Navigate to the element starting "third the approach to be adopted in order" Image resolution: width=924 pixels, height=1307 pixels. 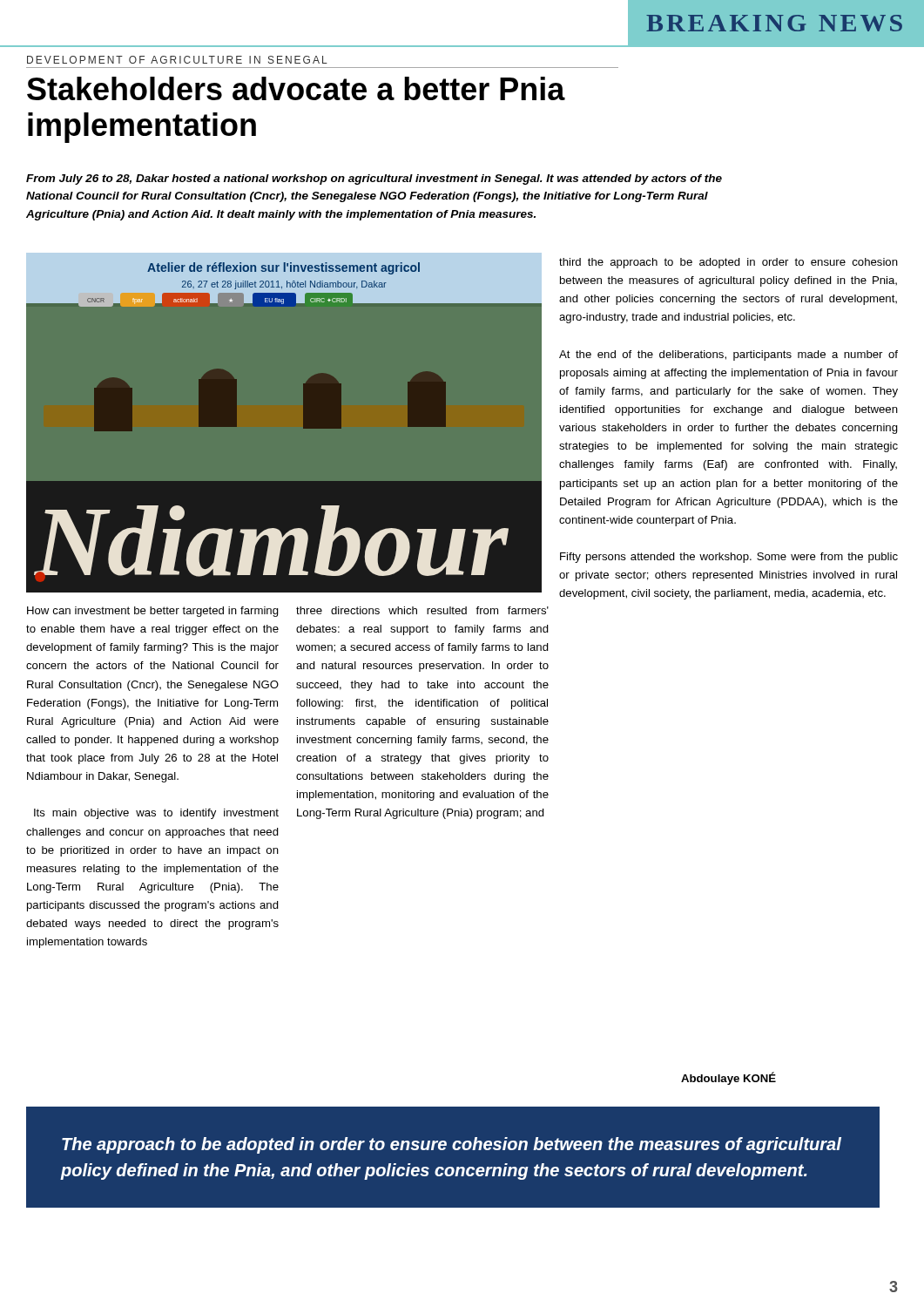[728, 427]
